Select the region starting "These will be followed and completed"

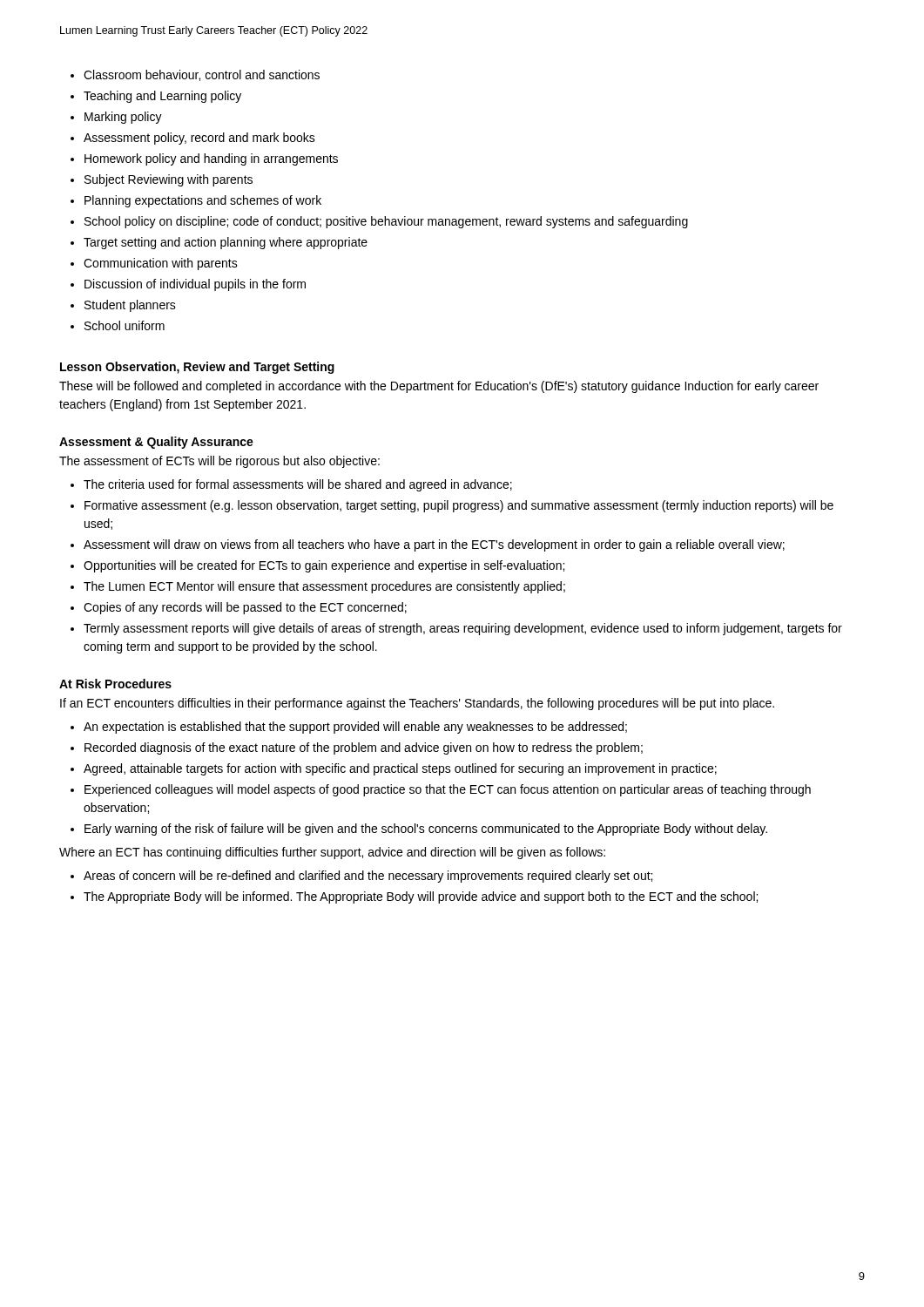439,395
